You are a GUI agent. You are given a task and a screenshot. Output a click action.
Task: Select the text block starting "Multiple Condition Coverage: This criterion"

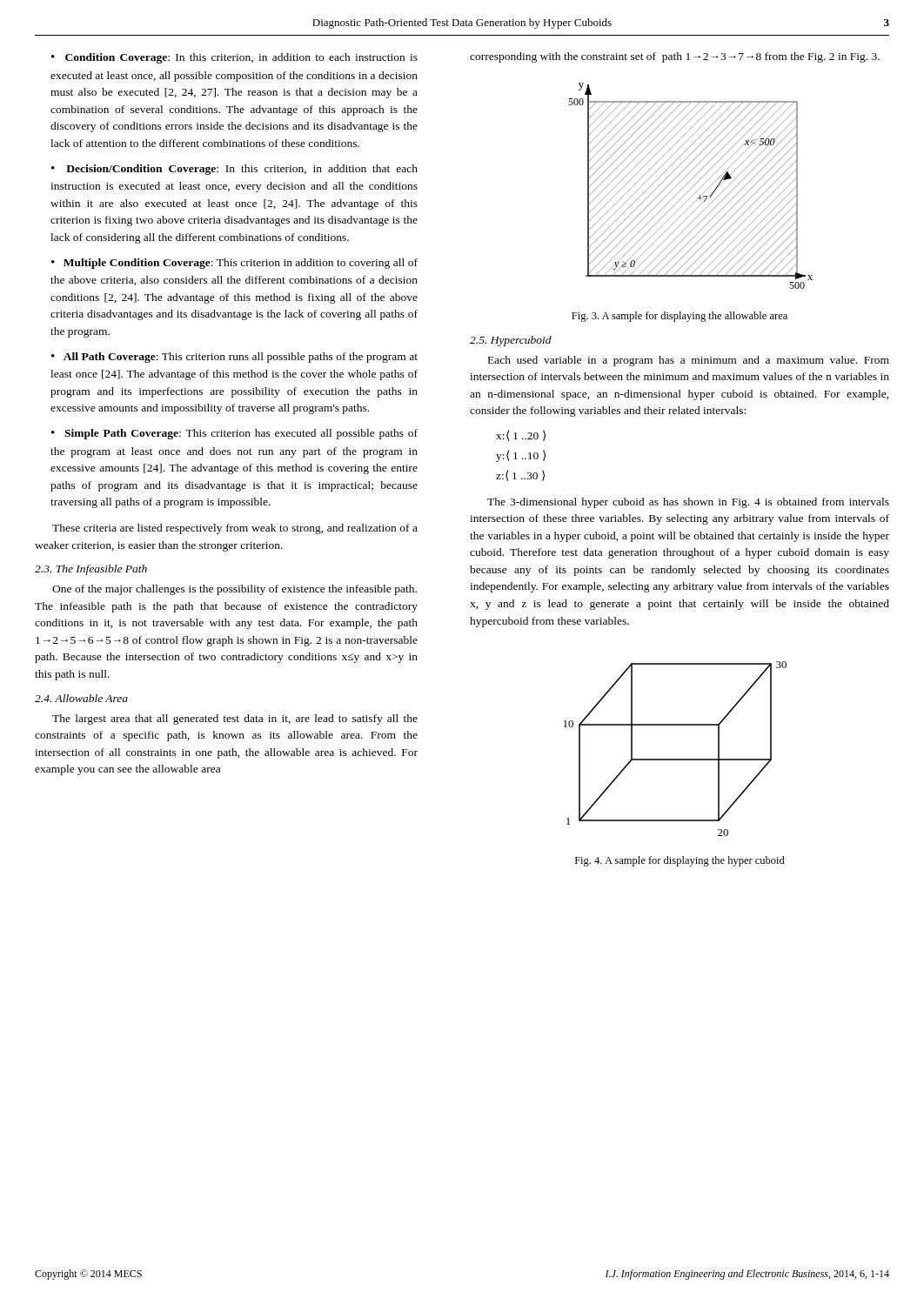234,296
